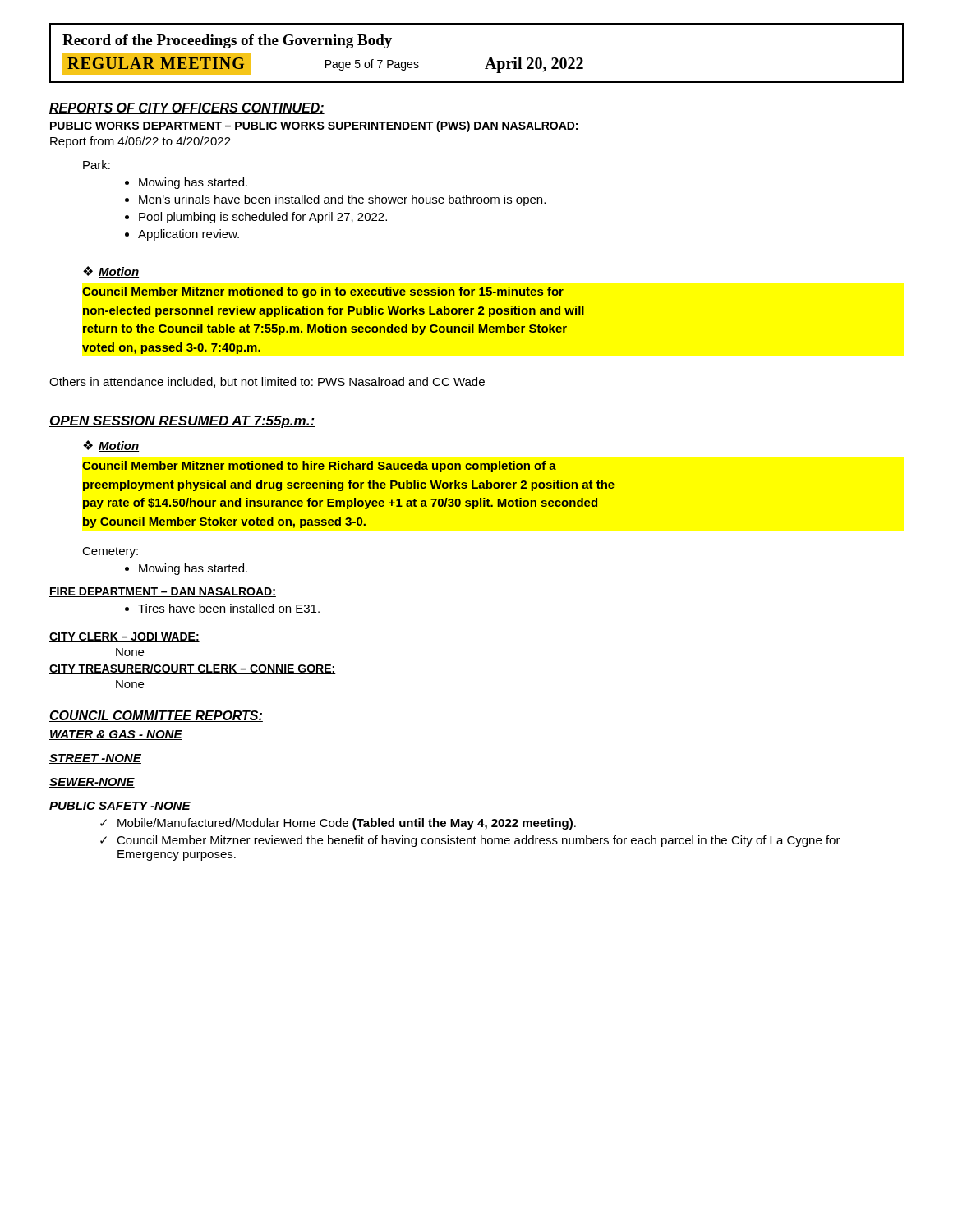Point to the text block starting "OPEN SESSION RESUMED AT 7:55p.m.:"
Screen dimensions: 1232x953
(x=182, y=422)
